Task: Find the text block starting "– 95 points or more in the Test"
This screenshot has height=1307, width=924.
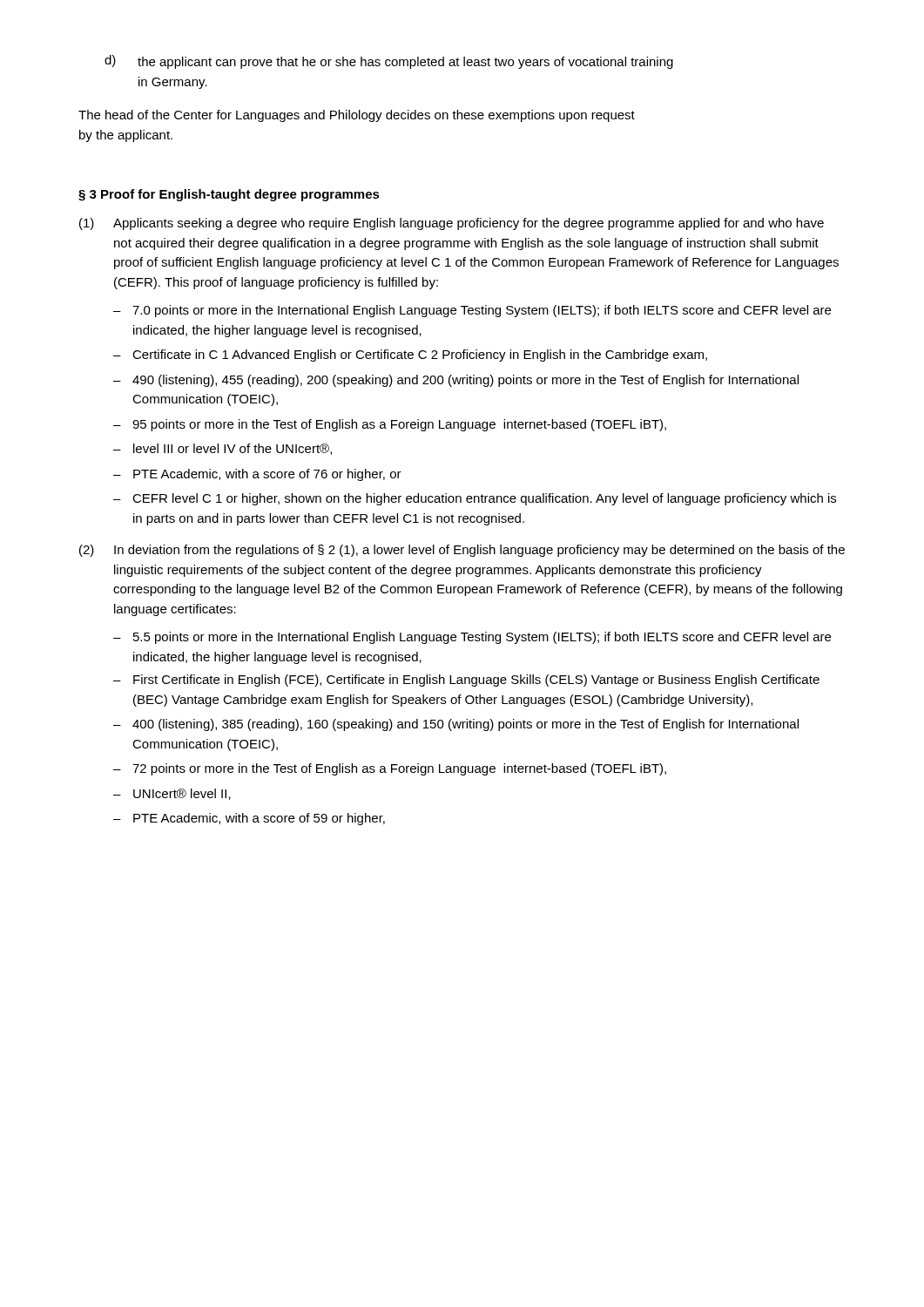Action: [x=390, y=424]
